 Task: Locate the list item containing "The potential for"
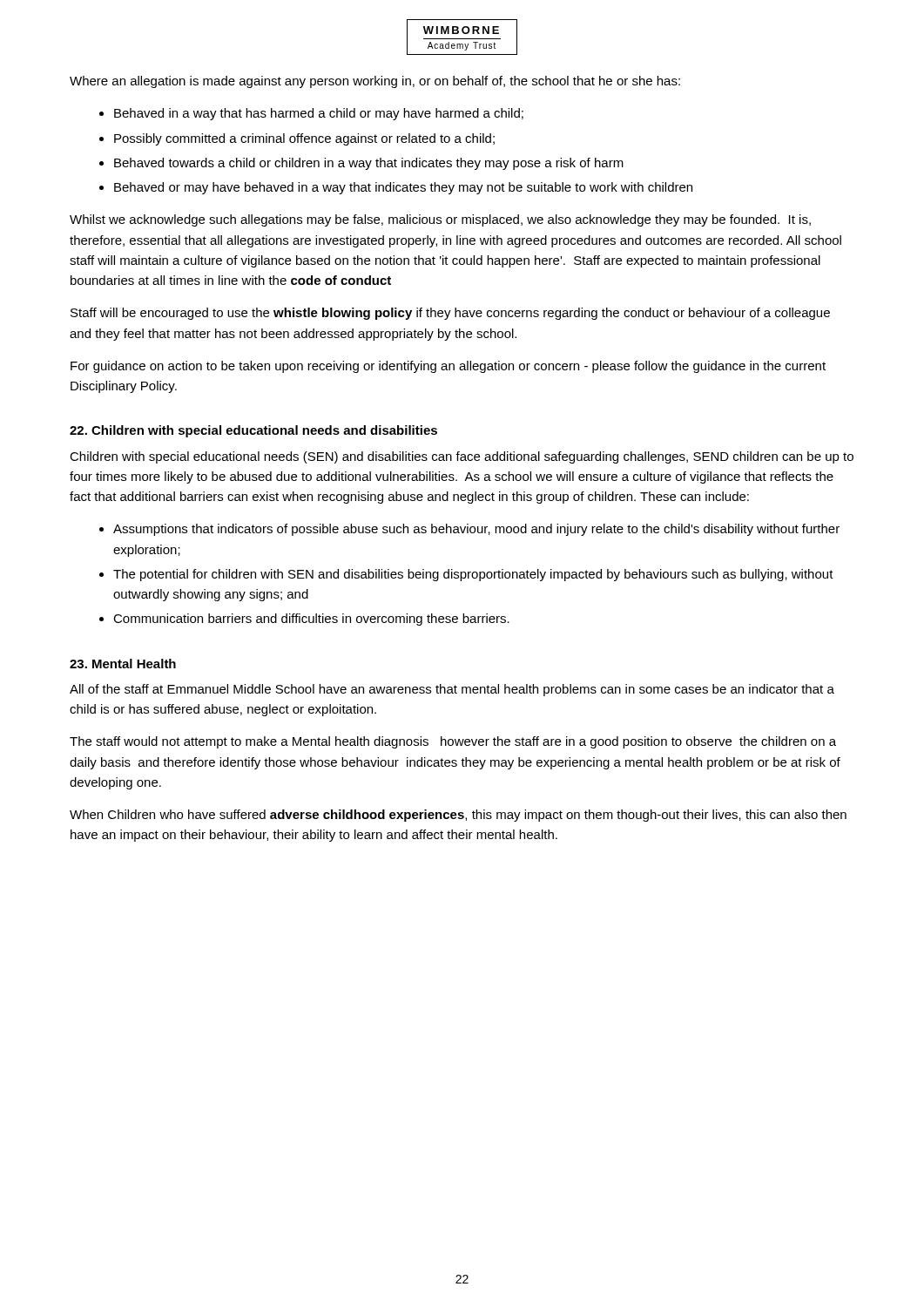tap(473, 584)
